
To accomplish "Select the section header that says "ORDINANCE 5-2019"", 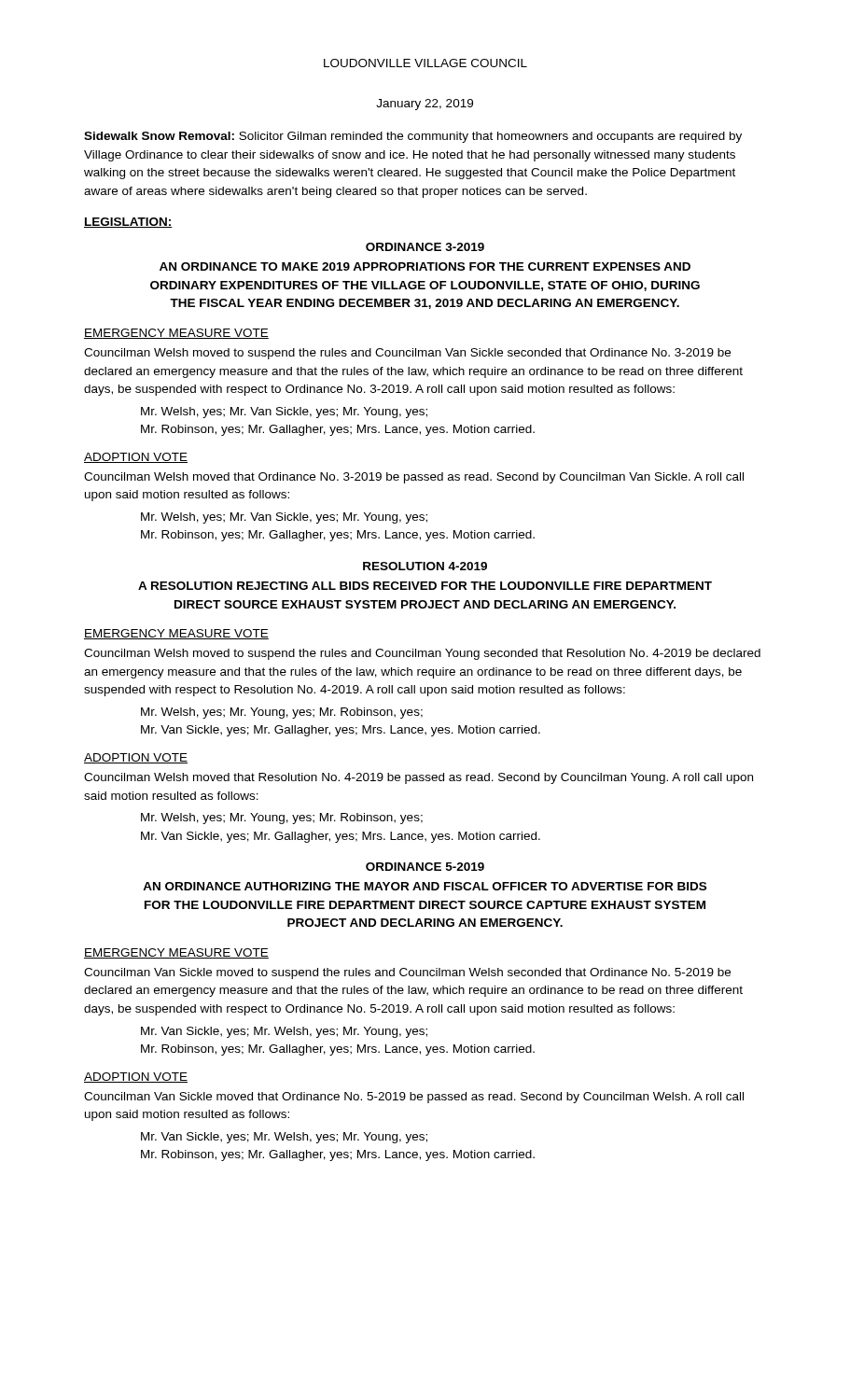I will click(x=425, y=867).
